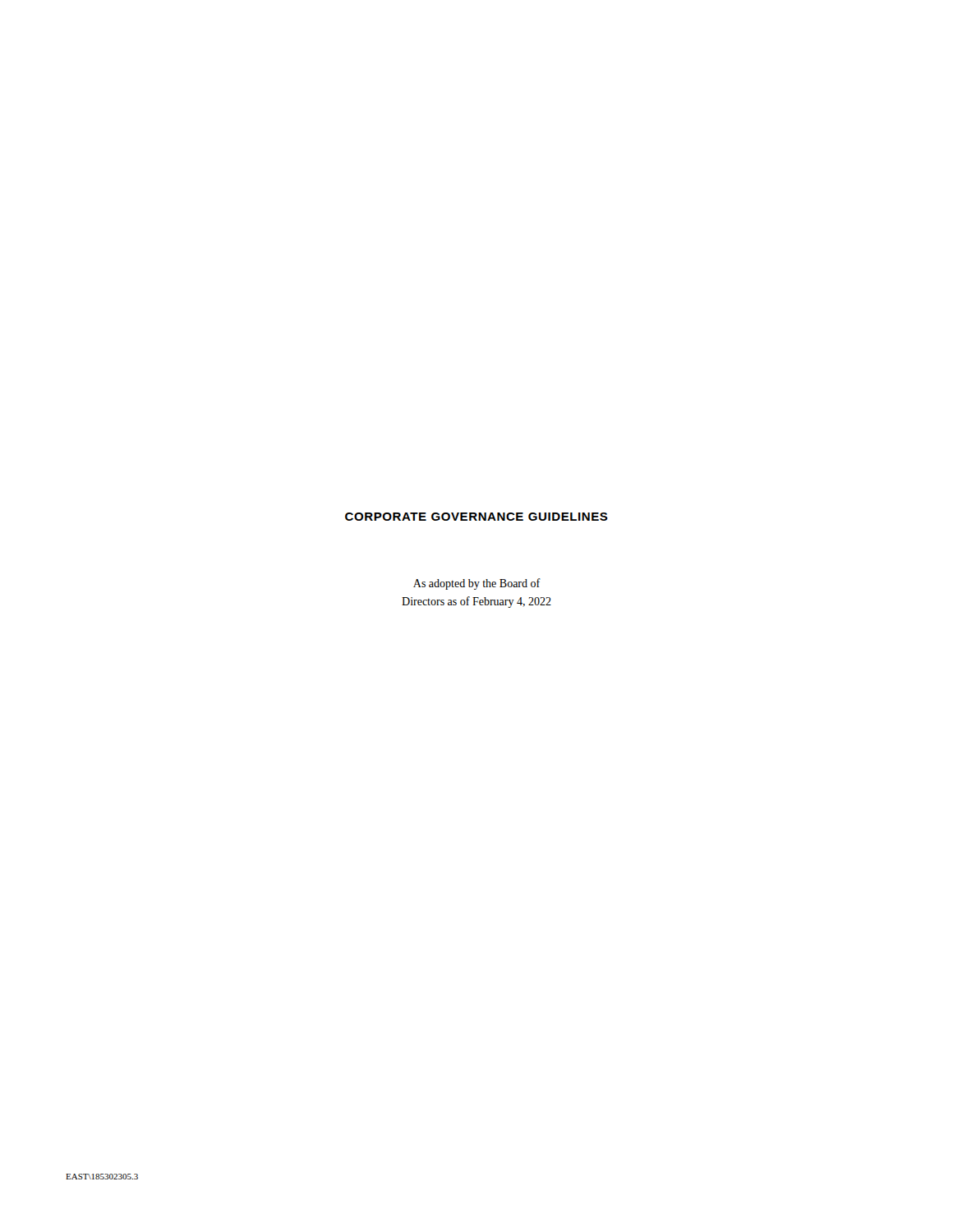The width and height of the screenshot is (953, 1232).
Task: Point to the element starting "As adopted by the Board of Directors"
Action: coord(476,593)
